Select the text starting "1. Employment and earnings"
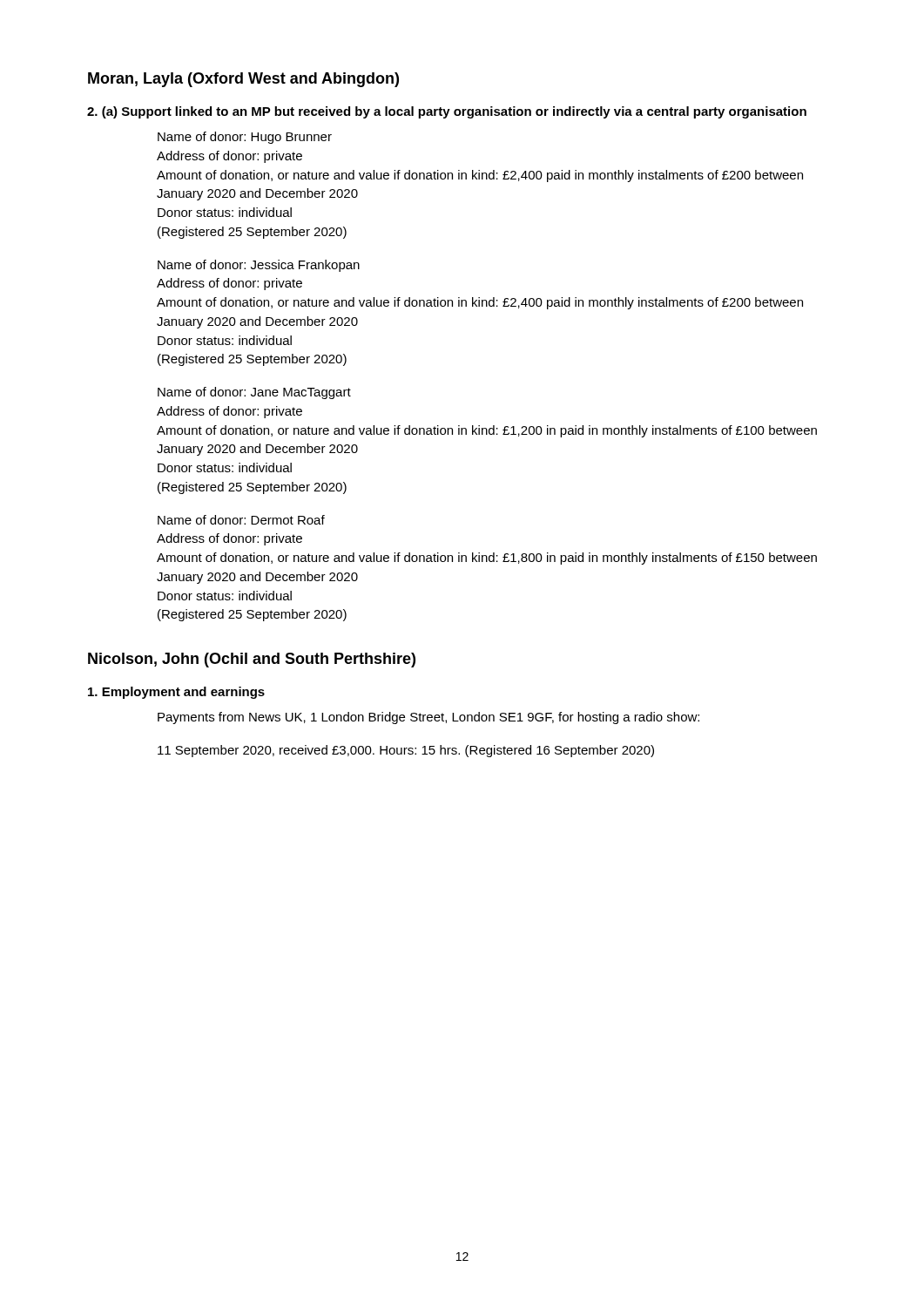The width and height of the screenshot is (924, 1307). 176,691
